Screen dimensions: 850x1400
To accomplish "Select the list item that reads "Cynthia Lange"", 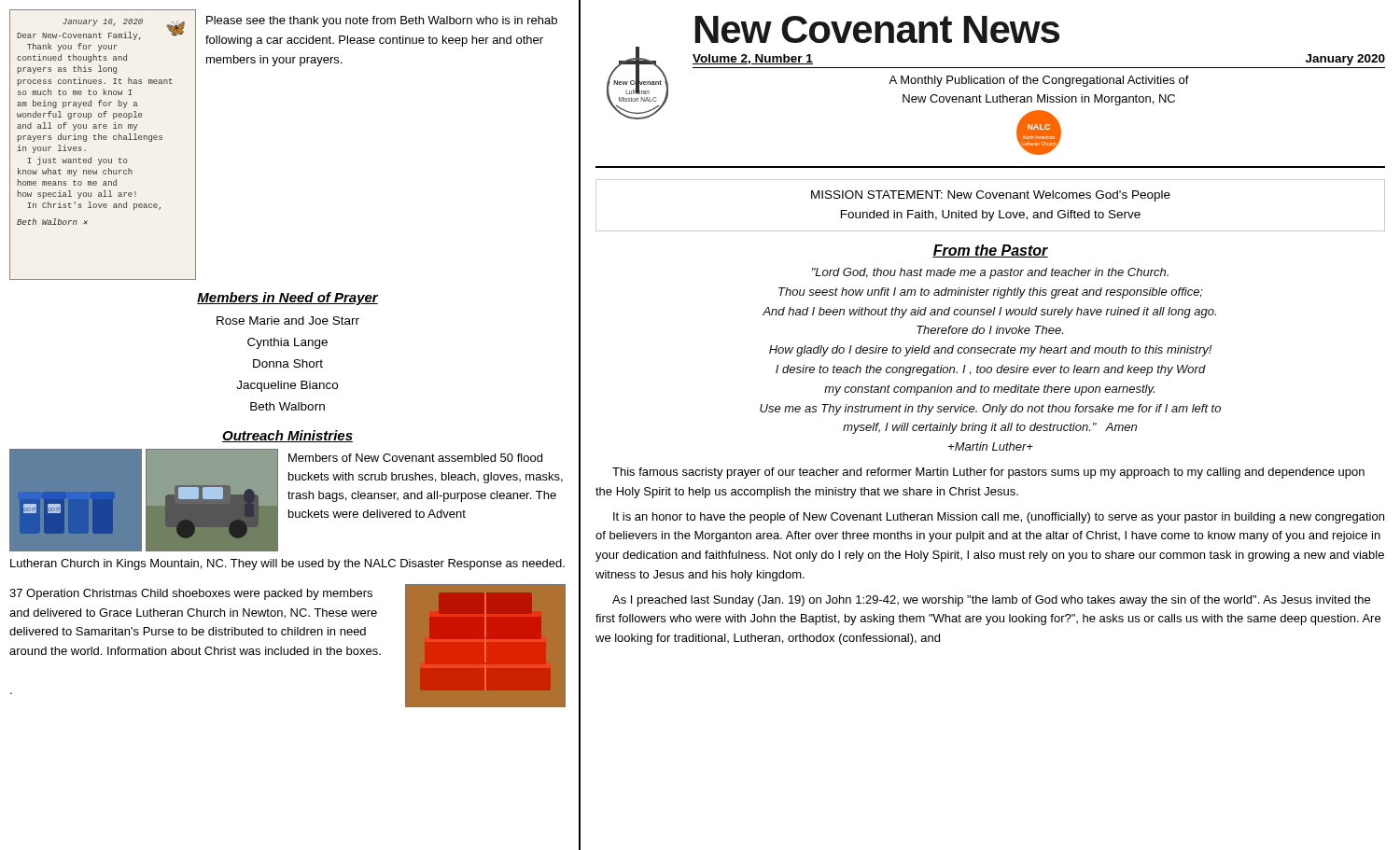I will (x=287, y=342).
